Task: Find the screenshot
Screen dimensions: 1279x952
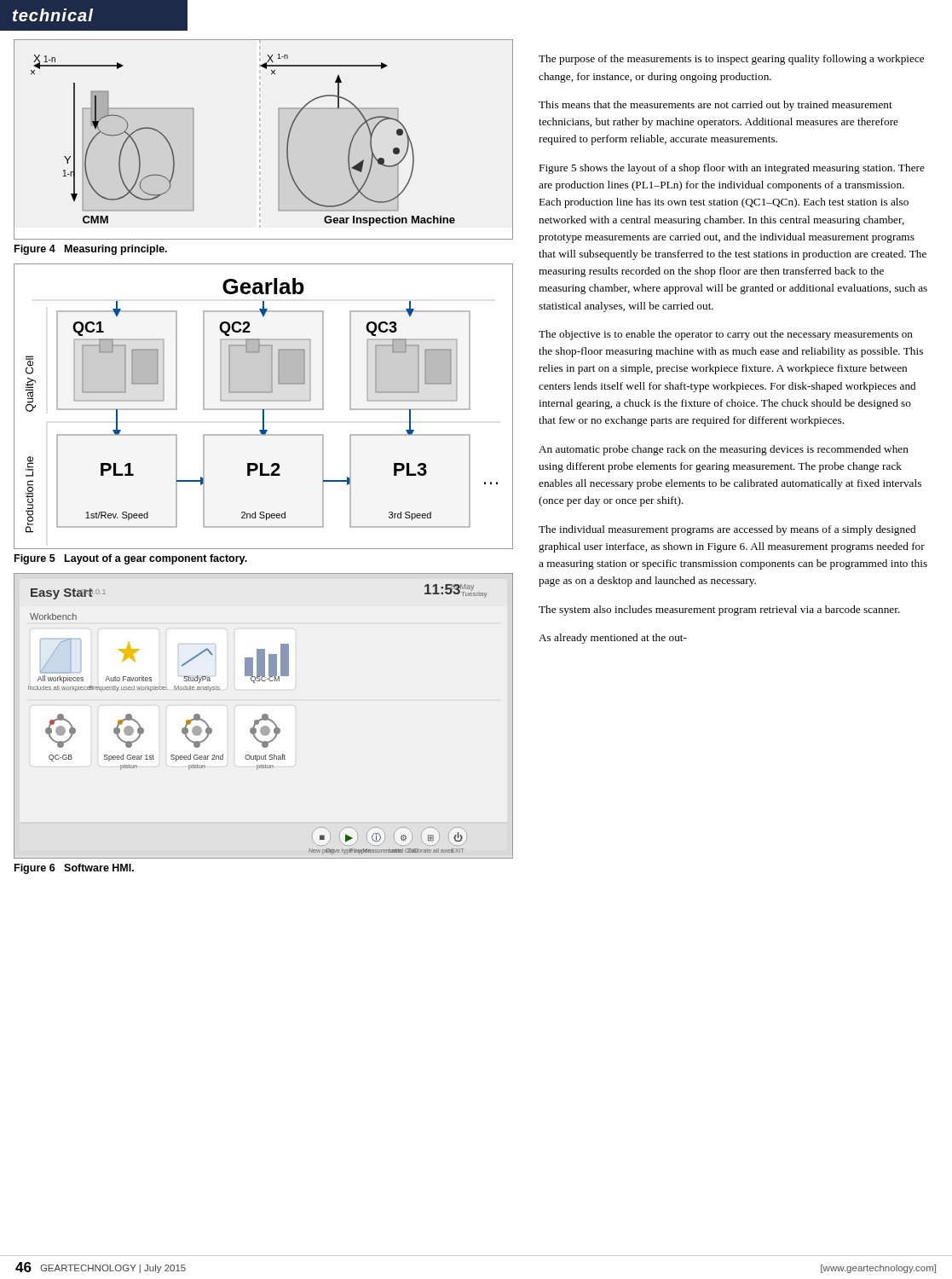Action: point(263,716)
